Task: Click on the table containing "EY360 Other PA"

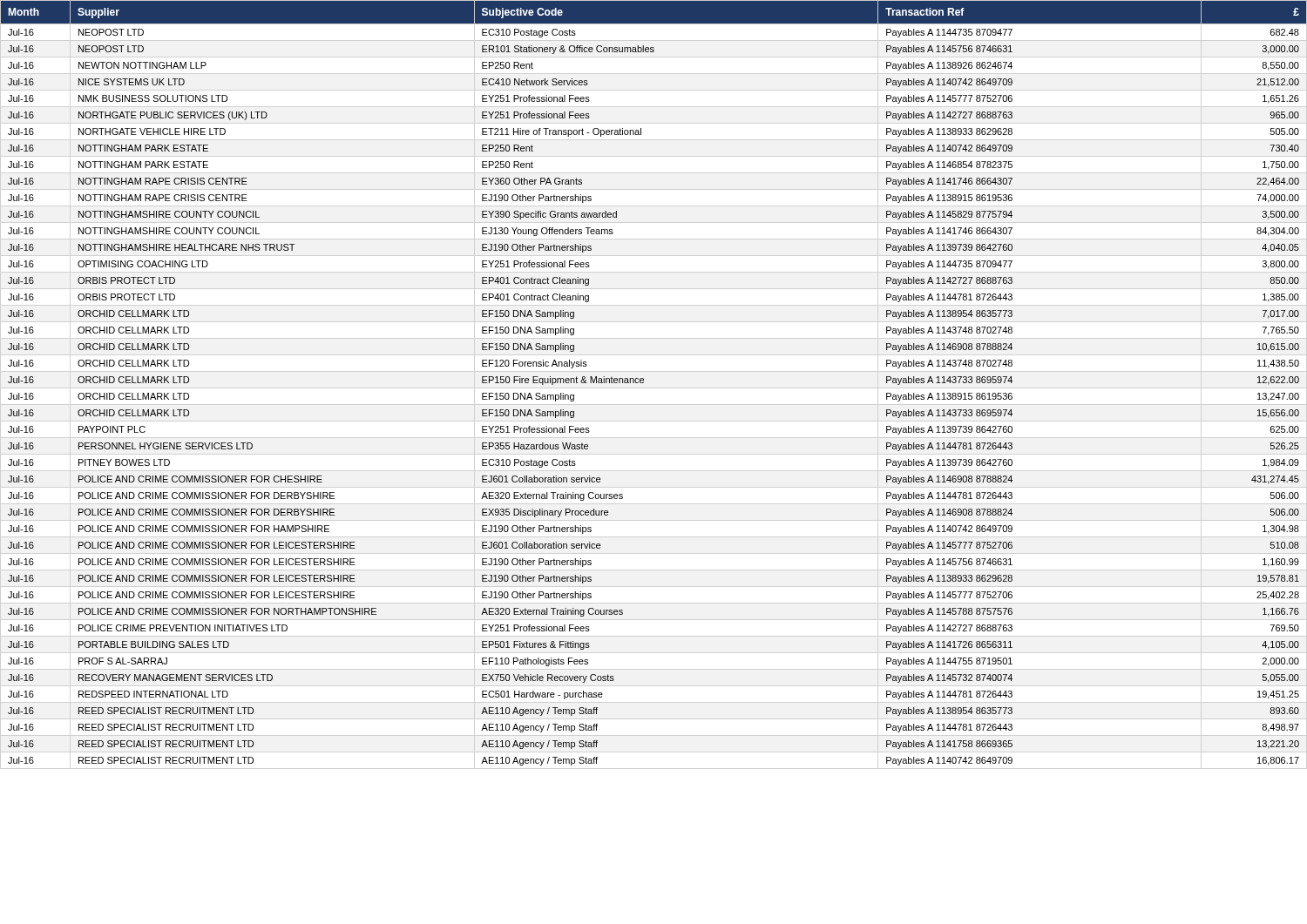Action: 654,462
